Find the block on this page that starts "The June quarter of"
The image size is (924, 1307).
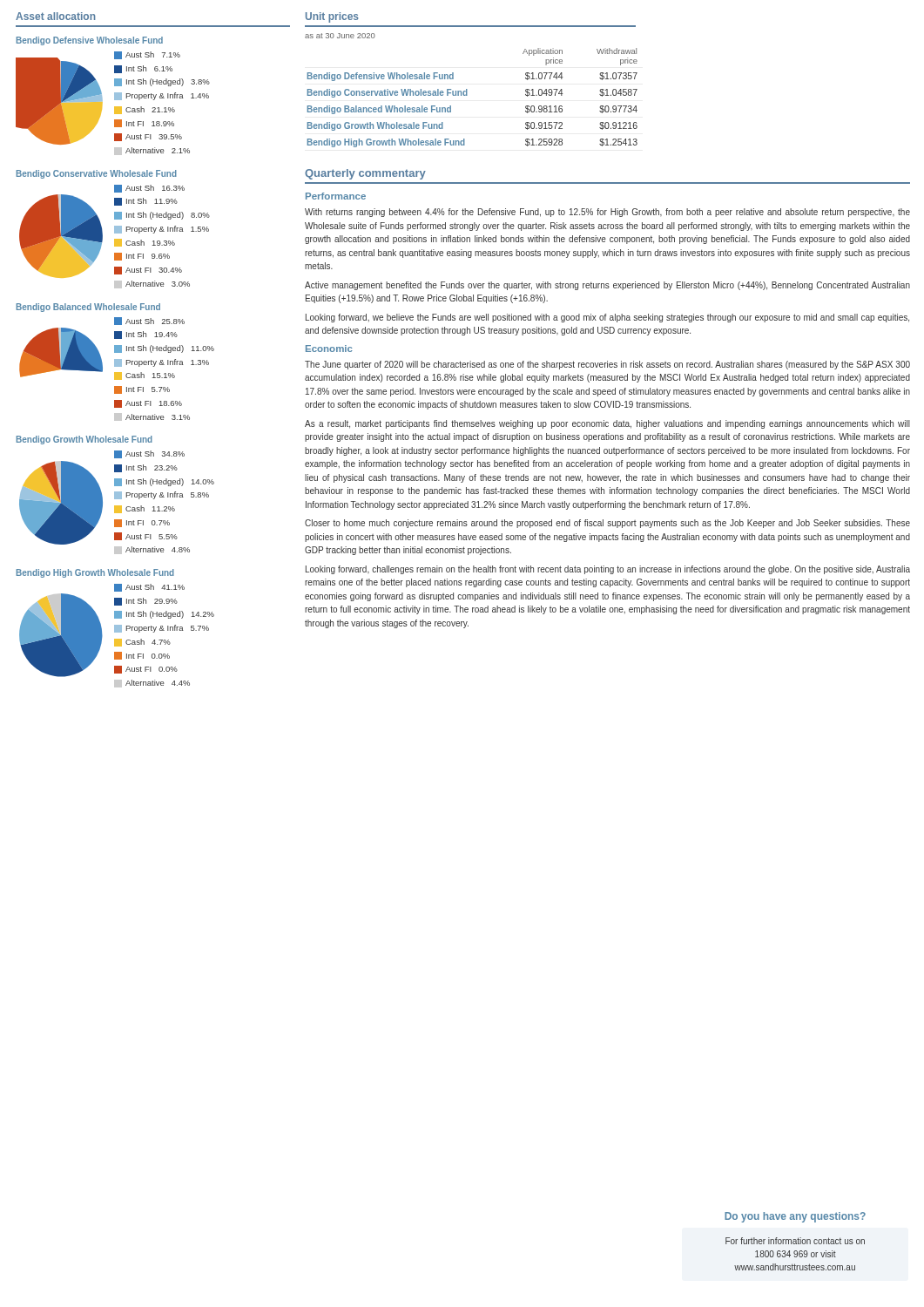tap(607, 384)
